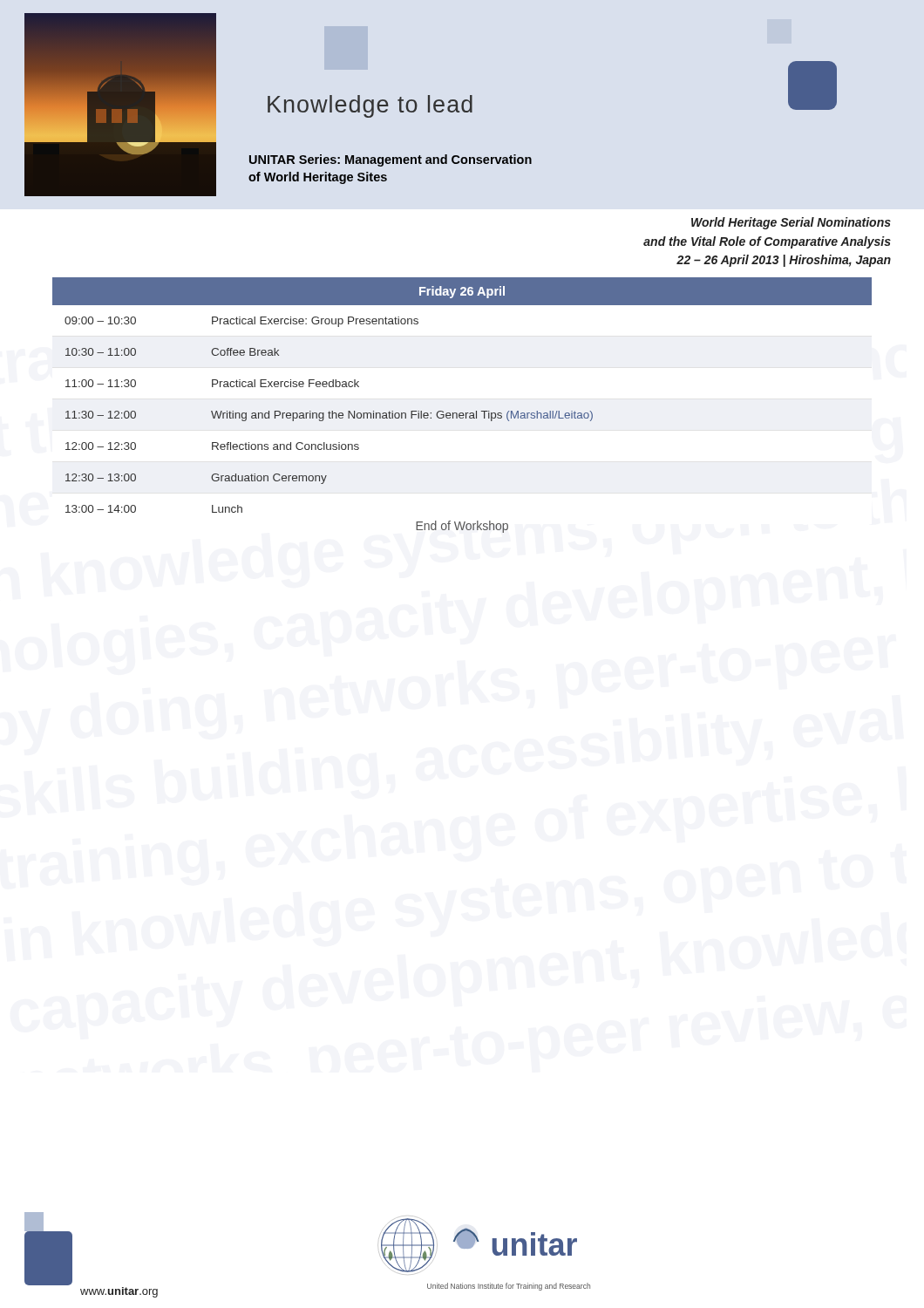Select the table that reads "Reflections and Conclusions"
Viewport: 924px width, 1308px height.
[462, 401]
